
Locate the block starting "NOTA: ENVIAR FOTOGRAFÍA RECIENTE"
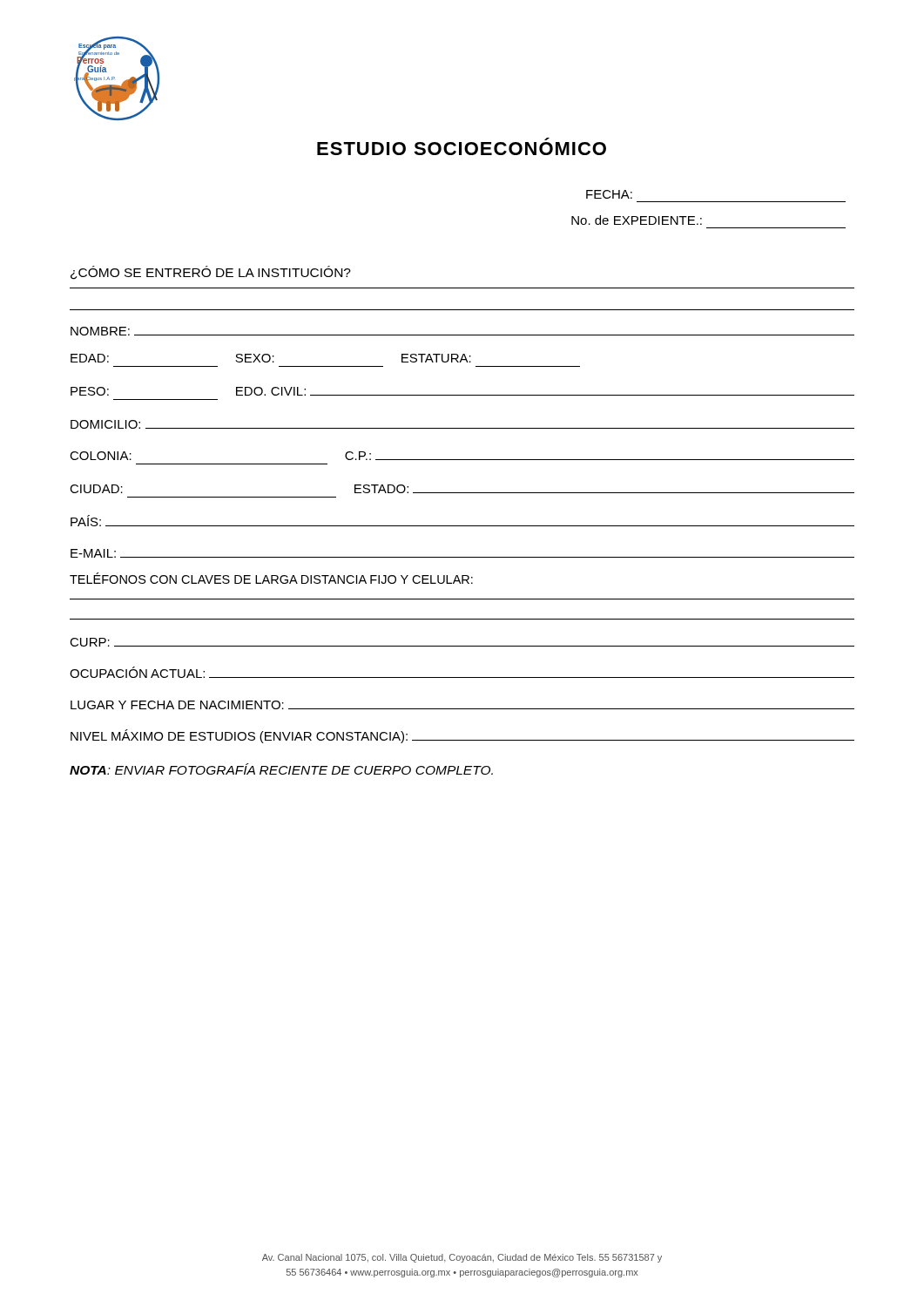coord(282,770)
